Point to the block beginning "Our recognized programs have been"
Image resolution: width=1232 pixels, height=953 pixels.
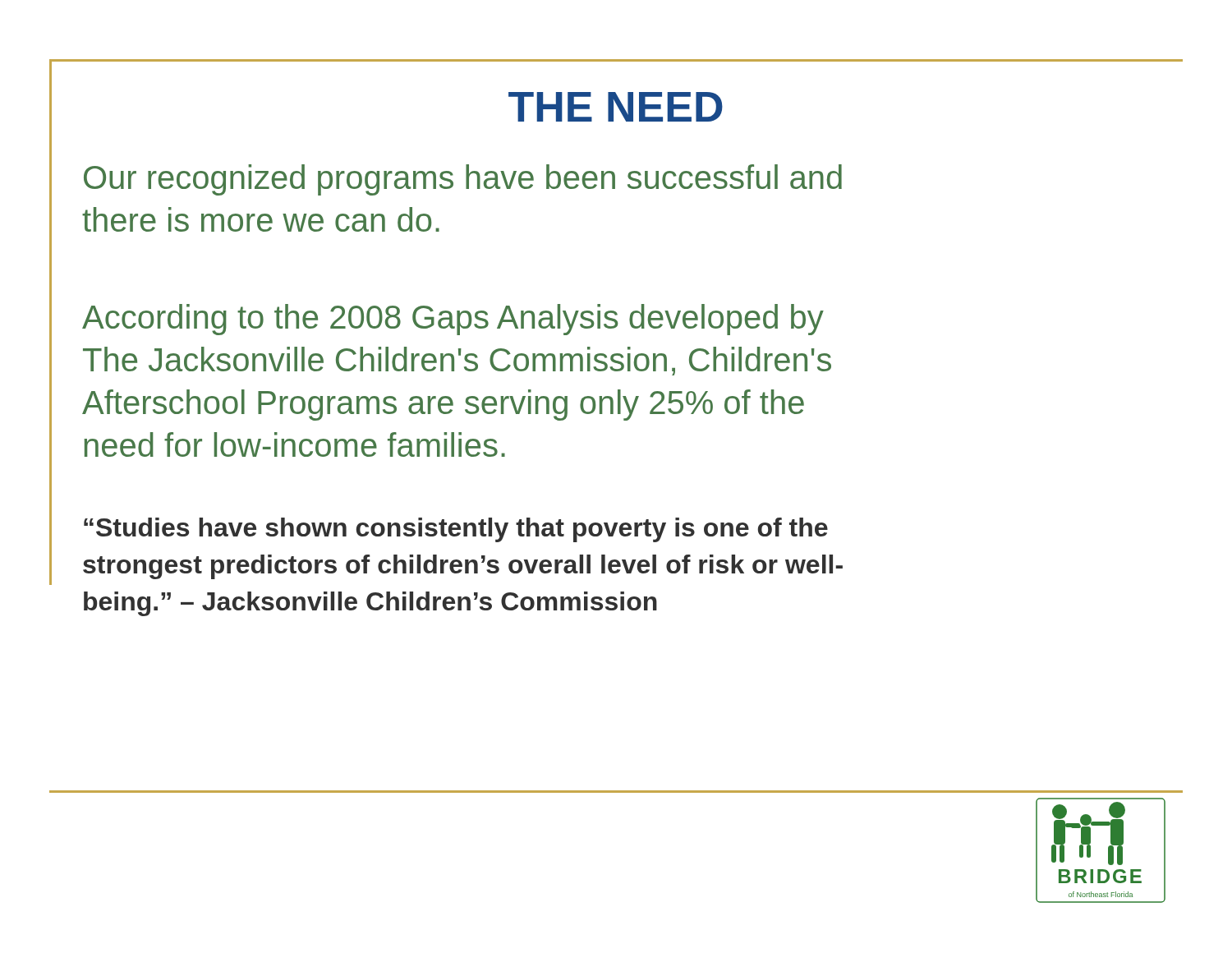(x=624, y=199)
